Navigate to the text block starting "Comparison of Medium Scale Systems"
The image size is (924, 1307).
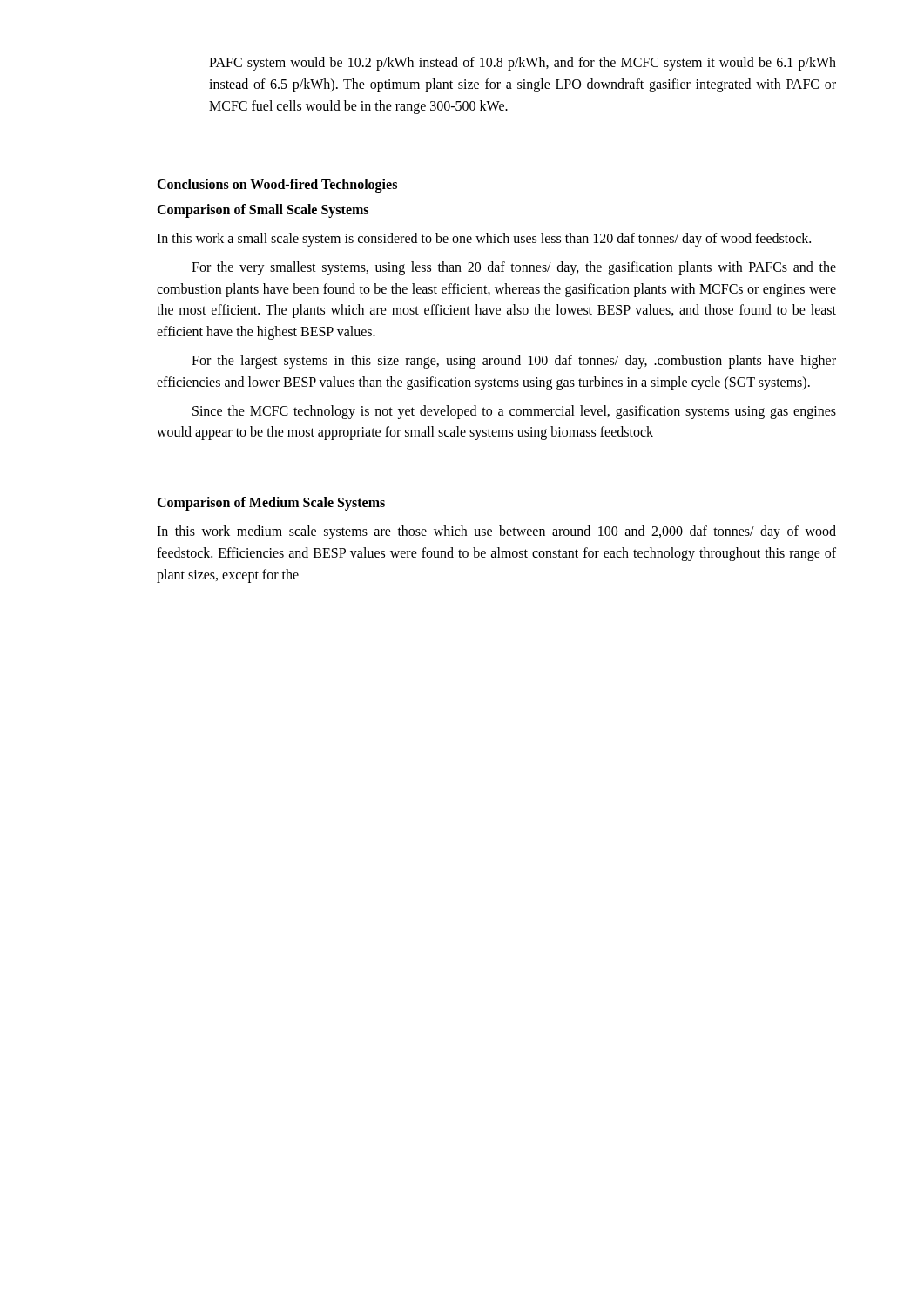coord(271,504)
